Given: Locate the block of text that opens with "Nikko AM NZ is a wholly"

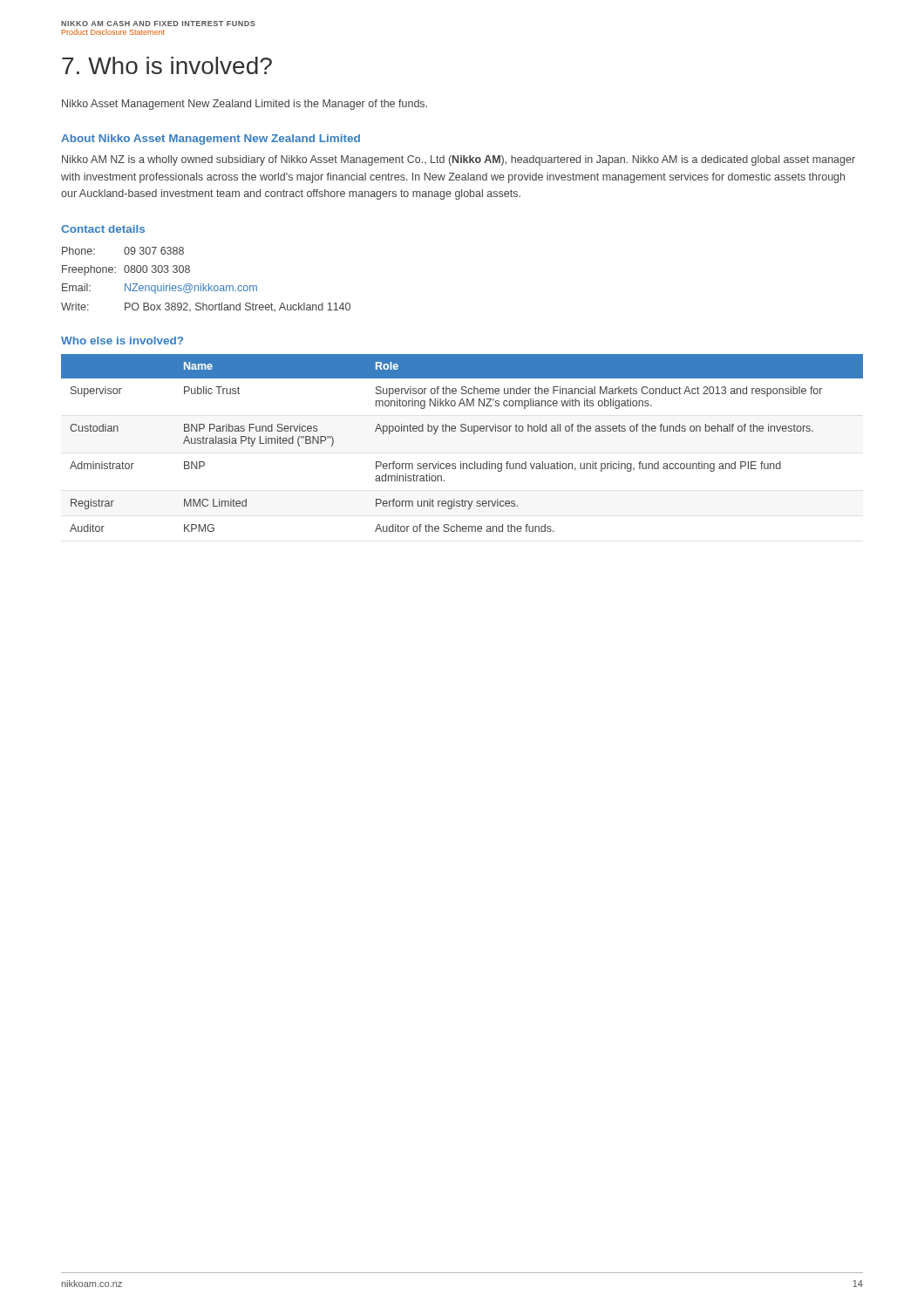Looking at the screenshot, I should tap(458, 177).
